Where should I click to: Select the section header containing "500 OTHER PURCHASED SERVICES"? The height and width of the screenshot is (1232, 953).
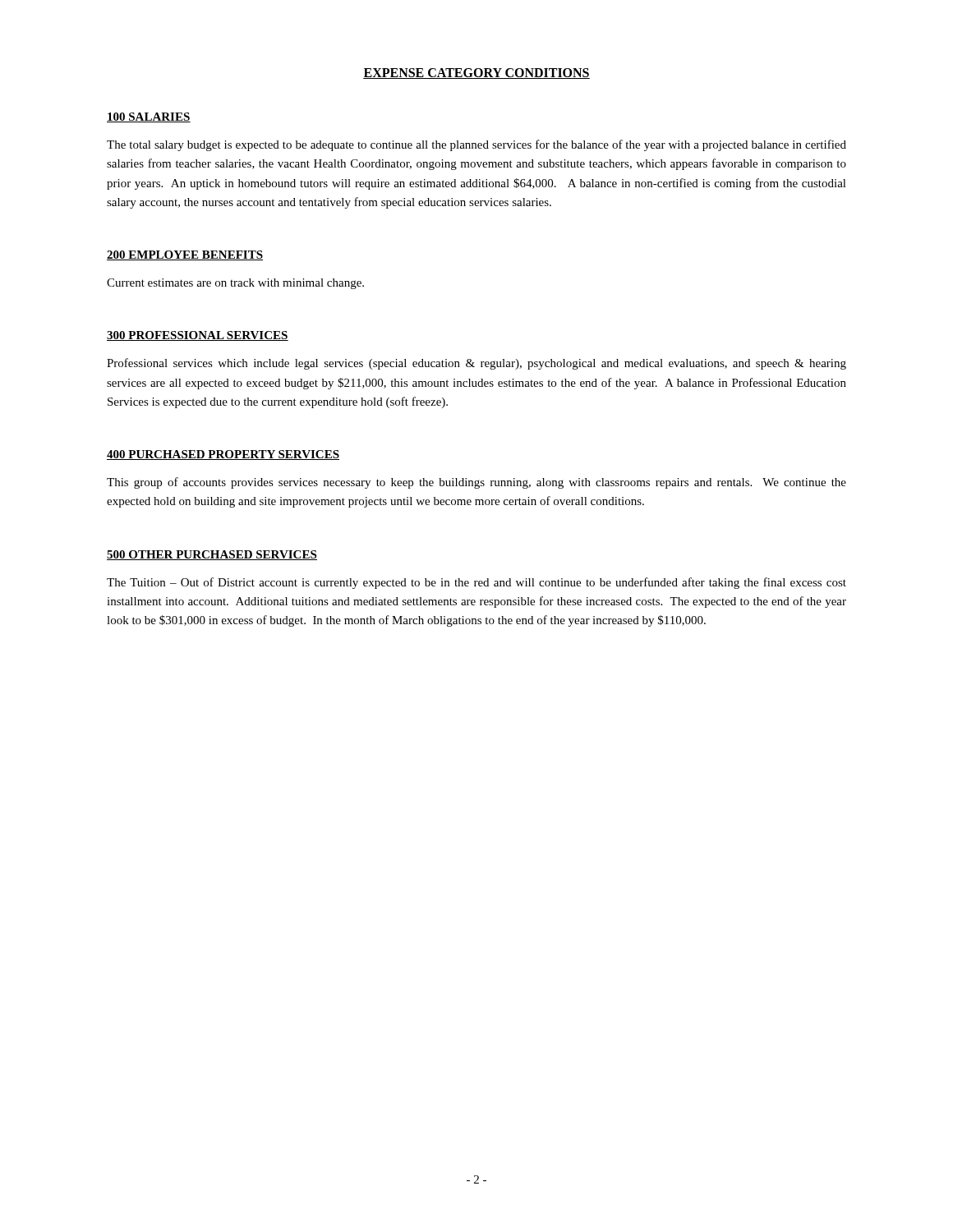tap(212, 554)
